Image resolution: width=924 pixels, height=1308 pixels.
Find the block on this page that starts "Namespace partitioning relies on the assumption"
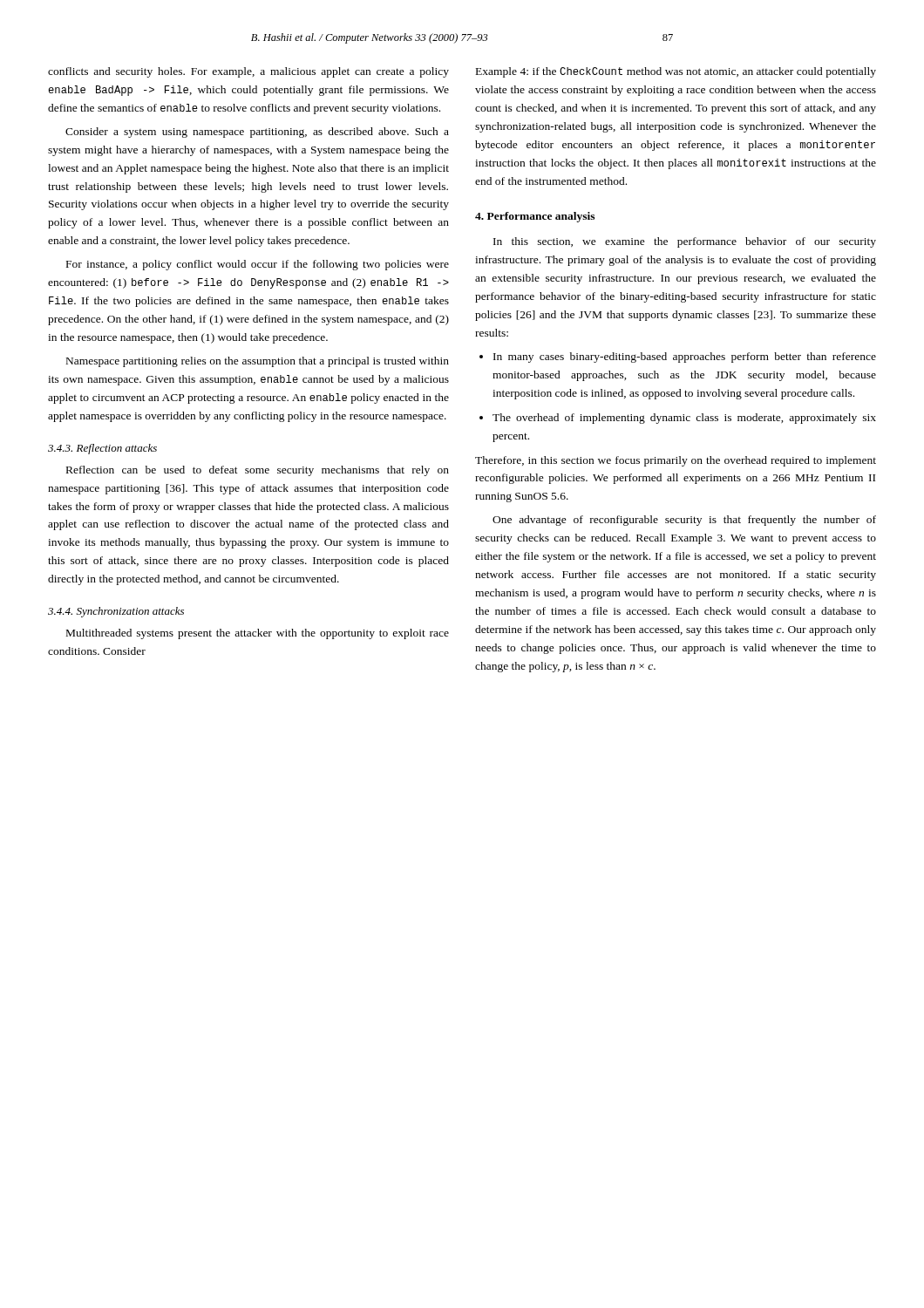[x=248, y=389]
